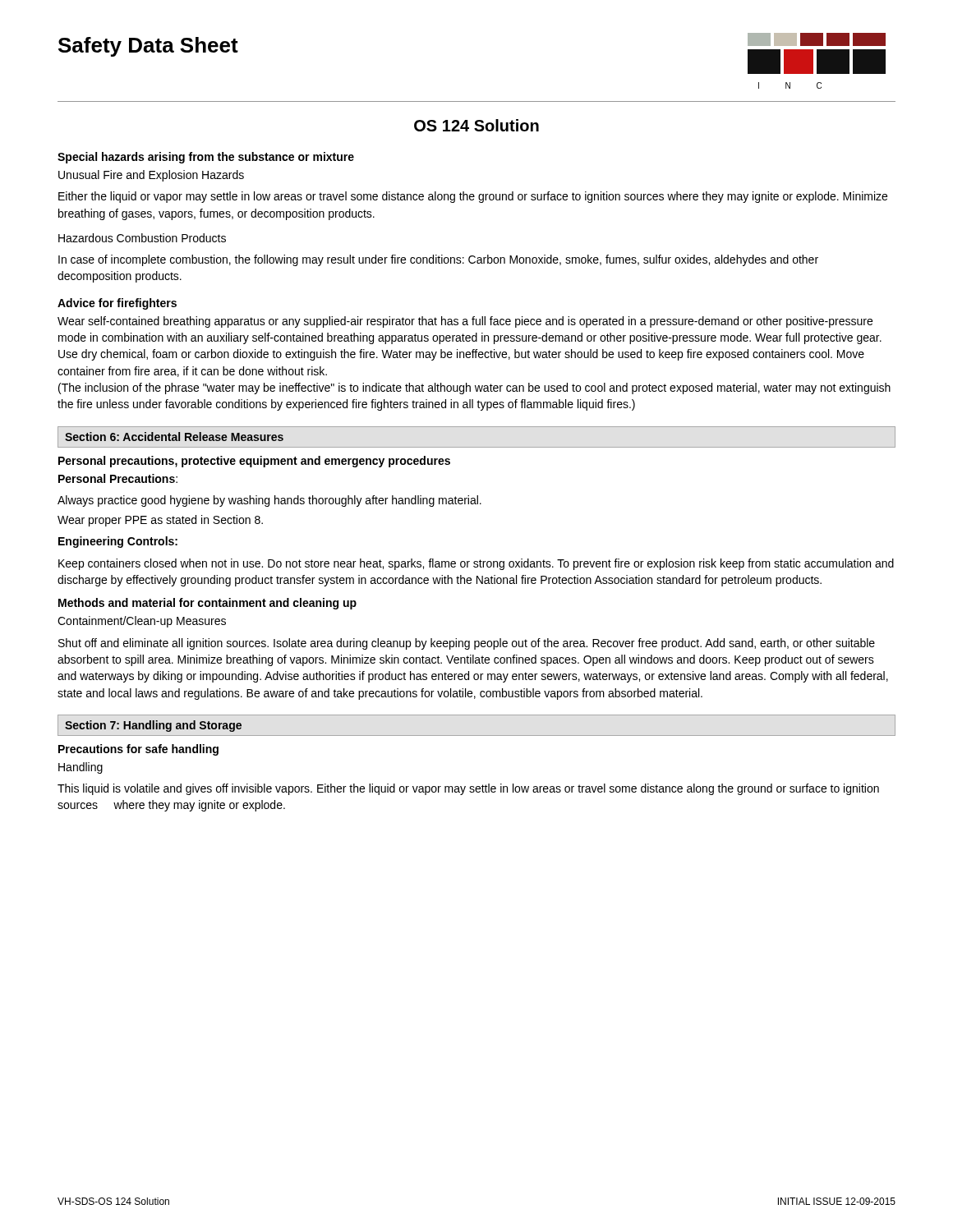This screenshot has height=1232, width=953.
Task: Locate the section header that says "Section 6: Accidental Release Measures"
Action: (174, 437)
